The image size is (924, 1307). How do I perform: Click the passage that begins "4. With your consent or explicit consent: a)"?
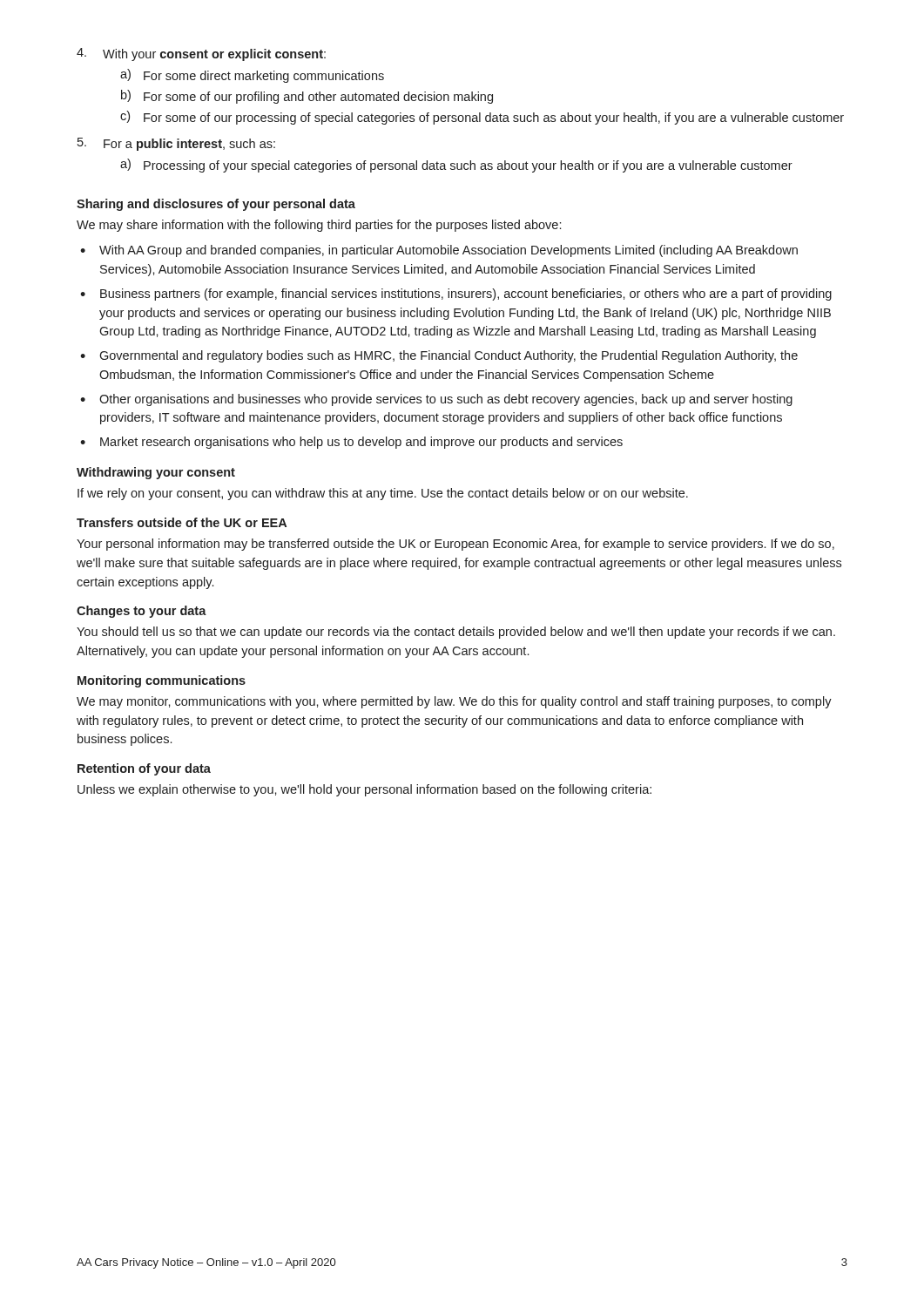(462, 88)
